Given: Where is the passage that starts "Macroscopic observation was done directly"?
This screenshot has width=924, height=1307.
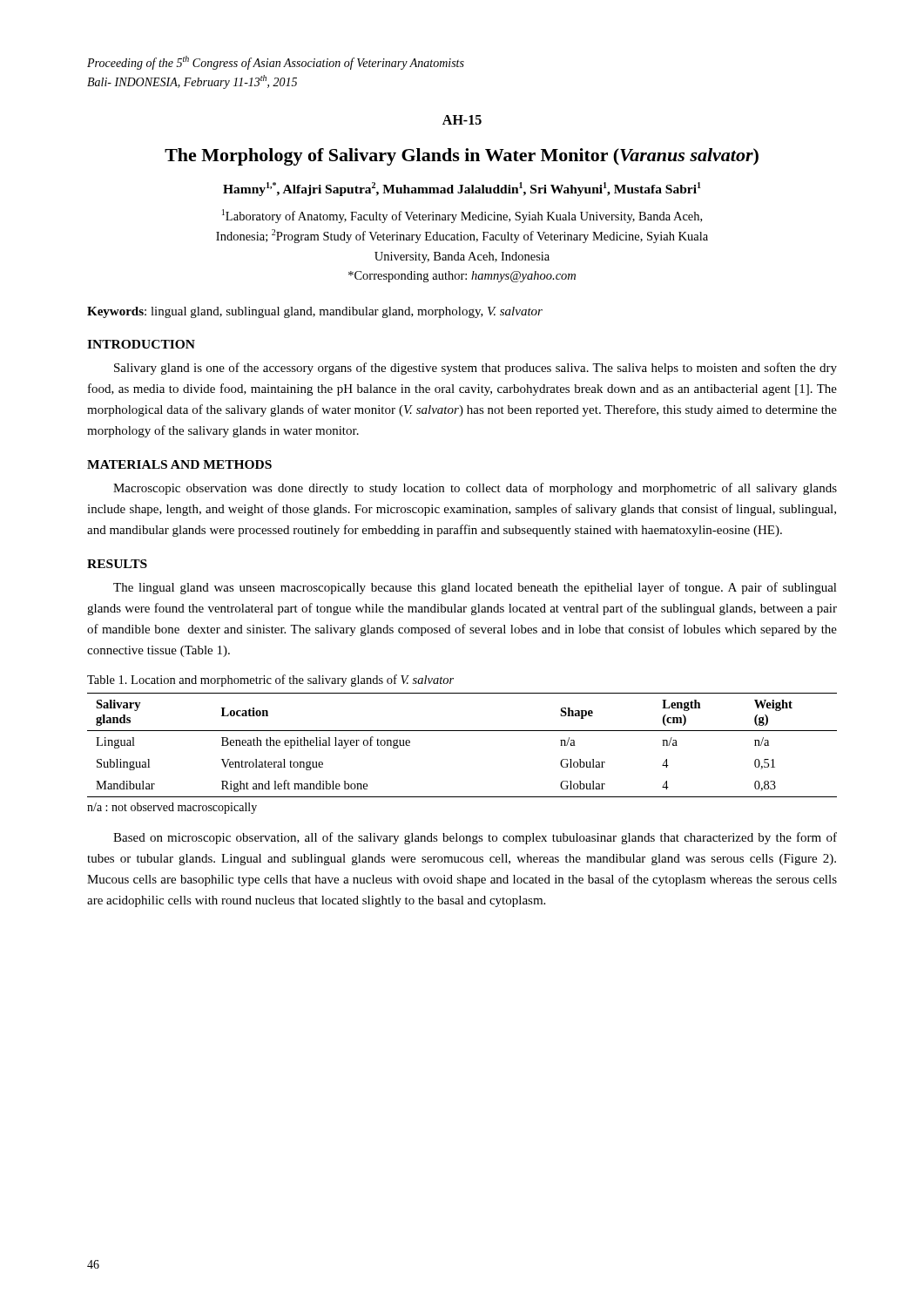Looking at the screenshot, I should (462, 509).
